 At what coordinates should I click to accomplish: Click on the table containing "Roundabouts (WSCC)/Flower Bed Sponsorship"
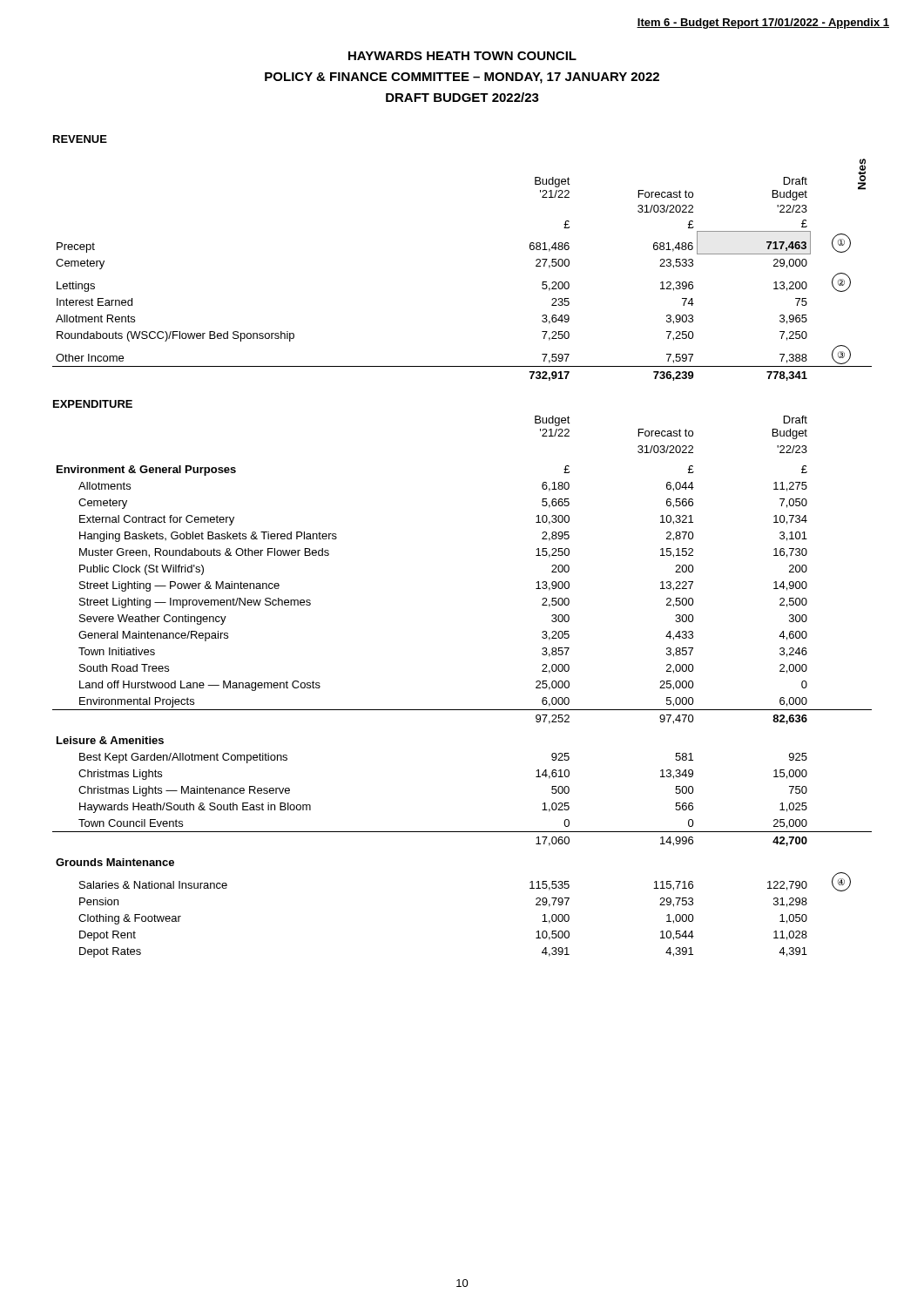point(462,265)
